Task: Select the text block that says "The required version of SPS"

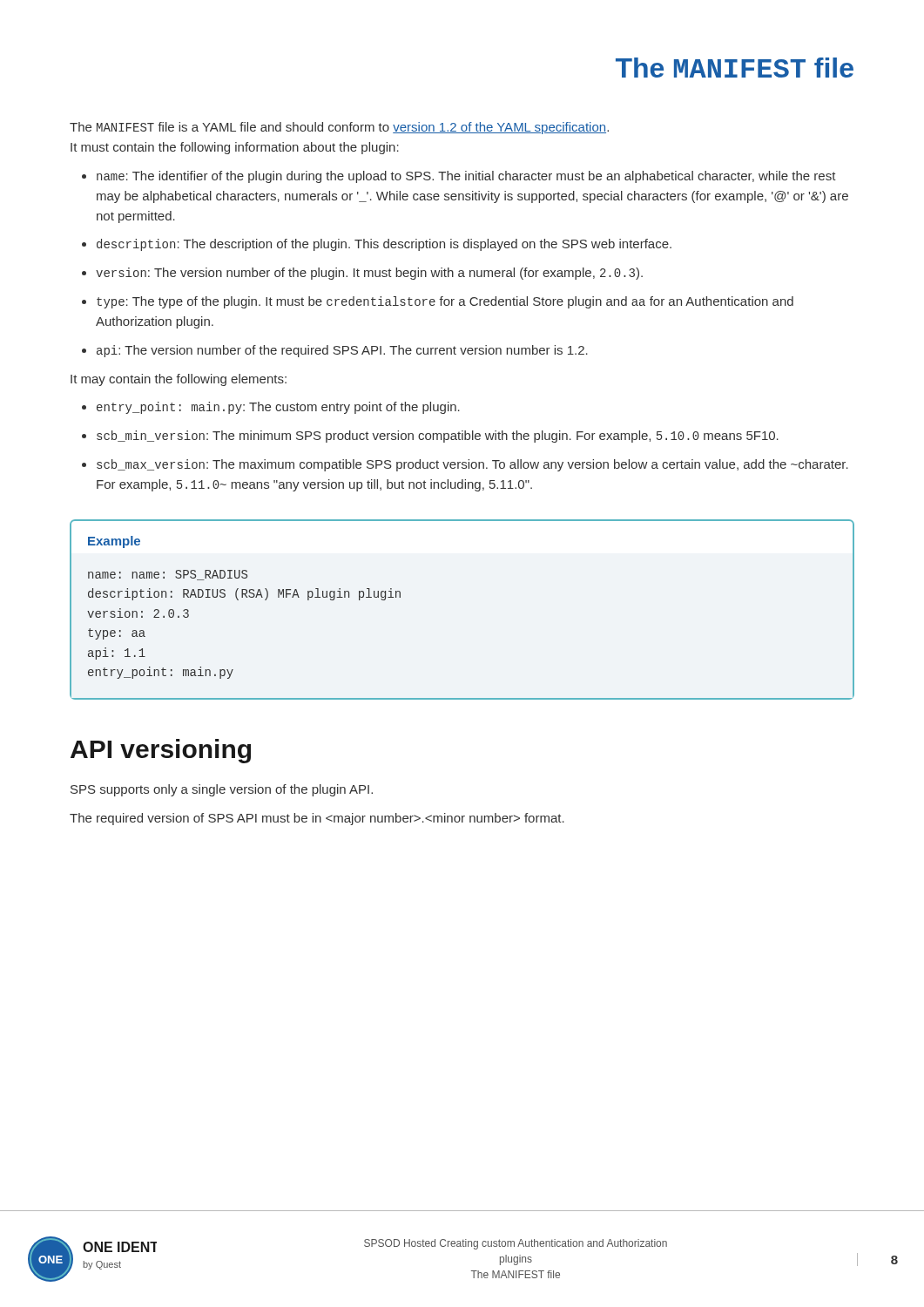Action: click(317, 818)
